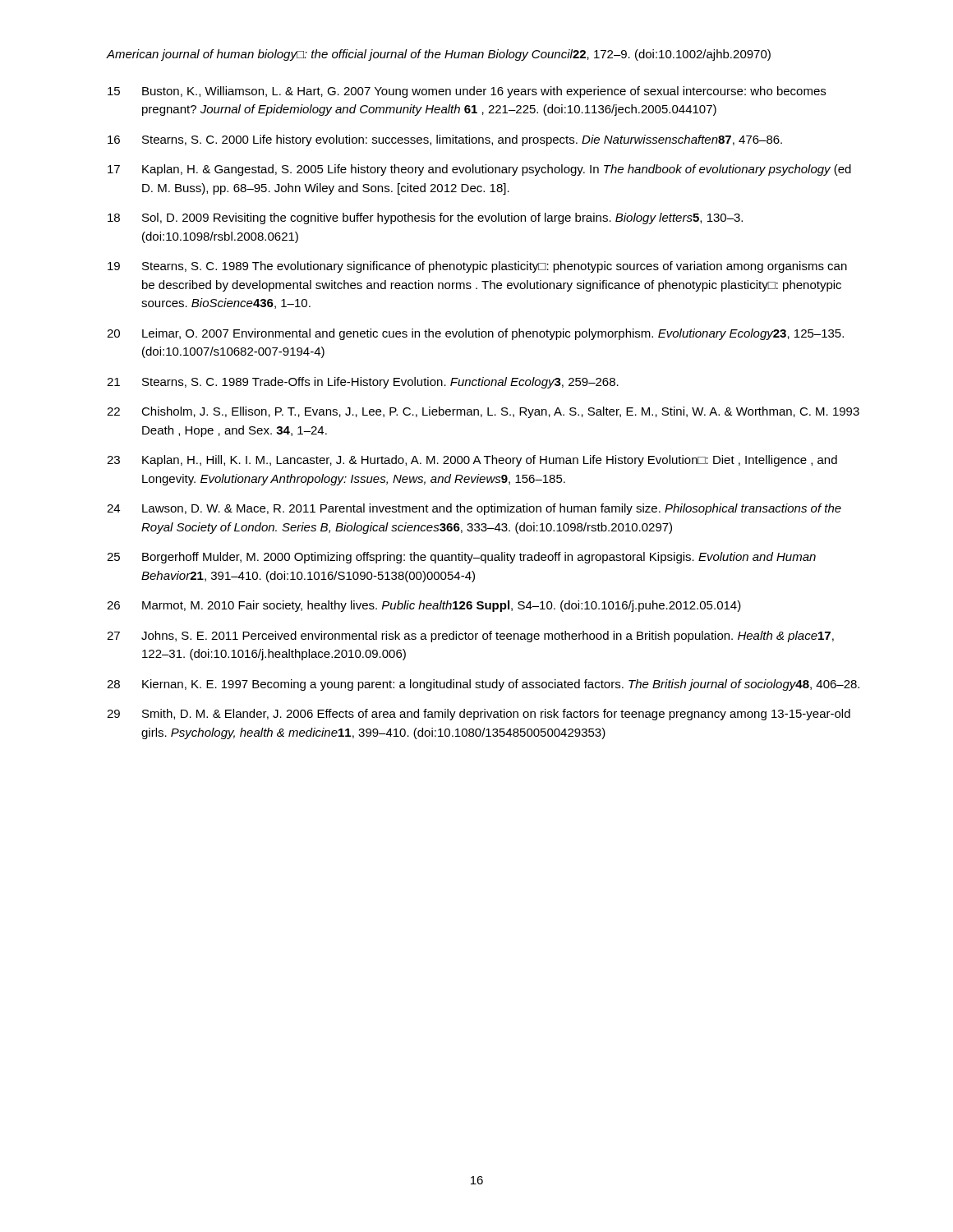This screenshot has height=1232, width=953.
Task: Select the passage starting "22 Chisholm, J. S., Ellison,"
Action: pyautogui.click(x=485, y=421)
